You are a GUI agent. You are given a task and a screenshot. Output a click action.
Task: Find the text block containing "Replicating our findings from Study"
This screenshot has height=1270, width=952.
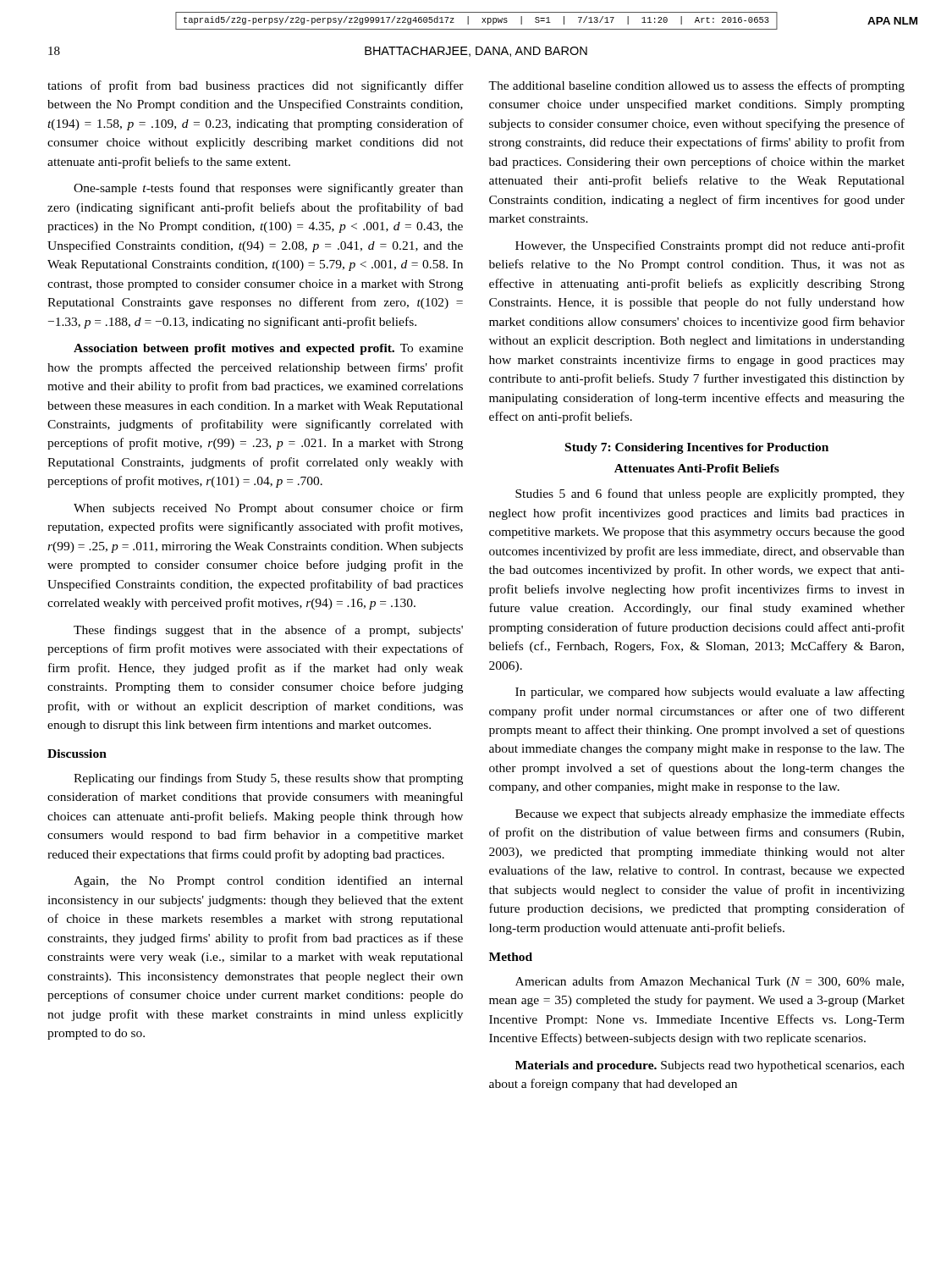click(x=255, y=816)
